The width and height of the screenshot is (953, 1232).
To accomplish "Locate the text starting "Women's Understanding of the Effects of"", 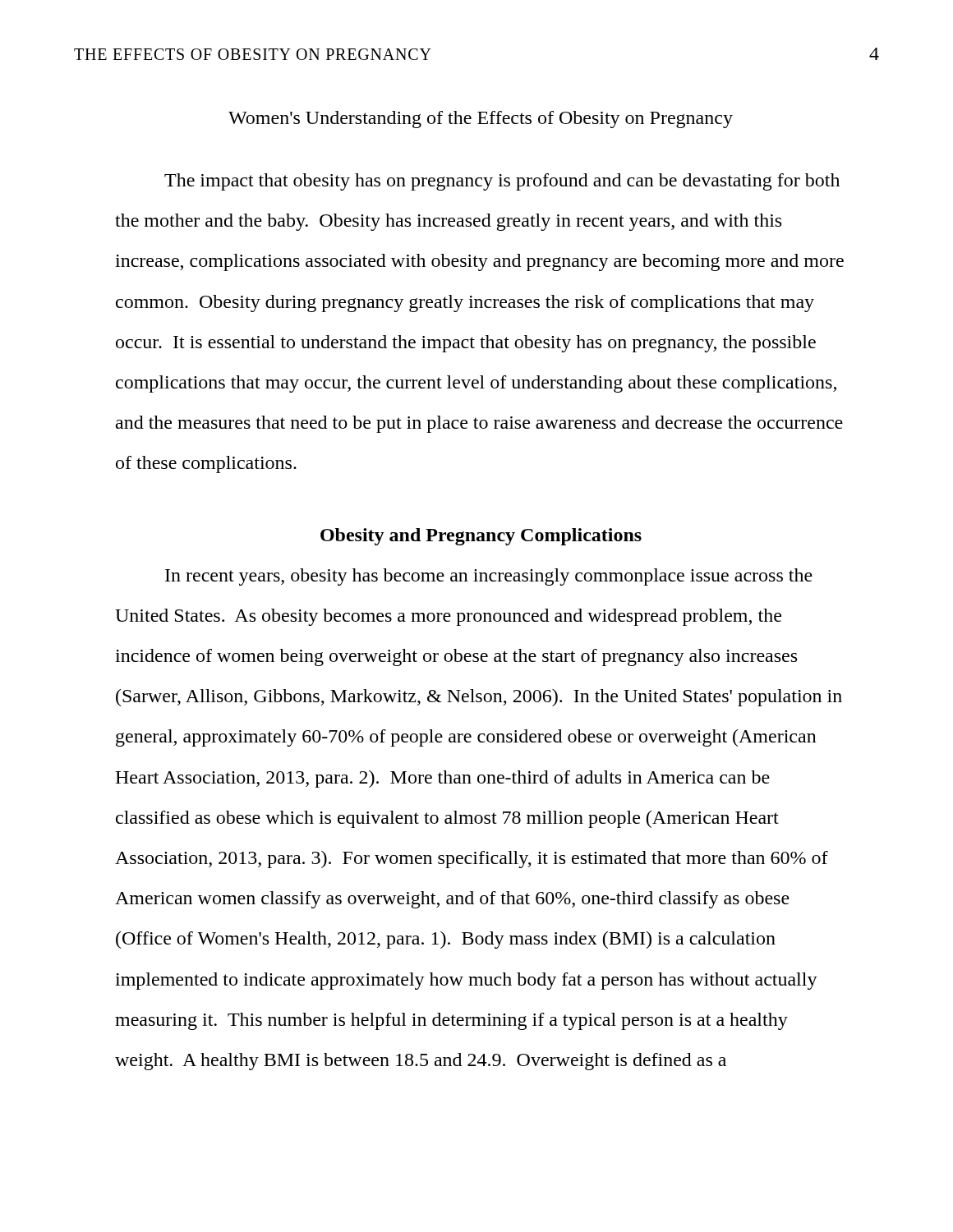I will (481, 117).
